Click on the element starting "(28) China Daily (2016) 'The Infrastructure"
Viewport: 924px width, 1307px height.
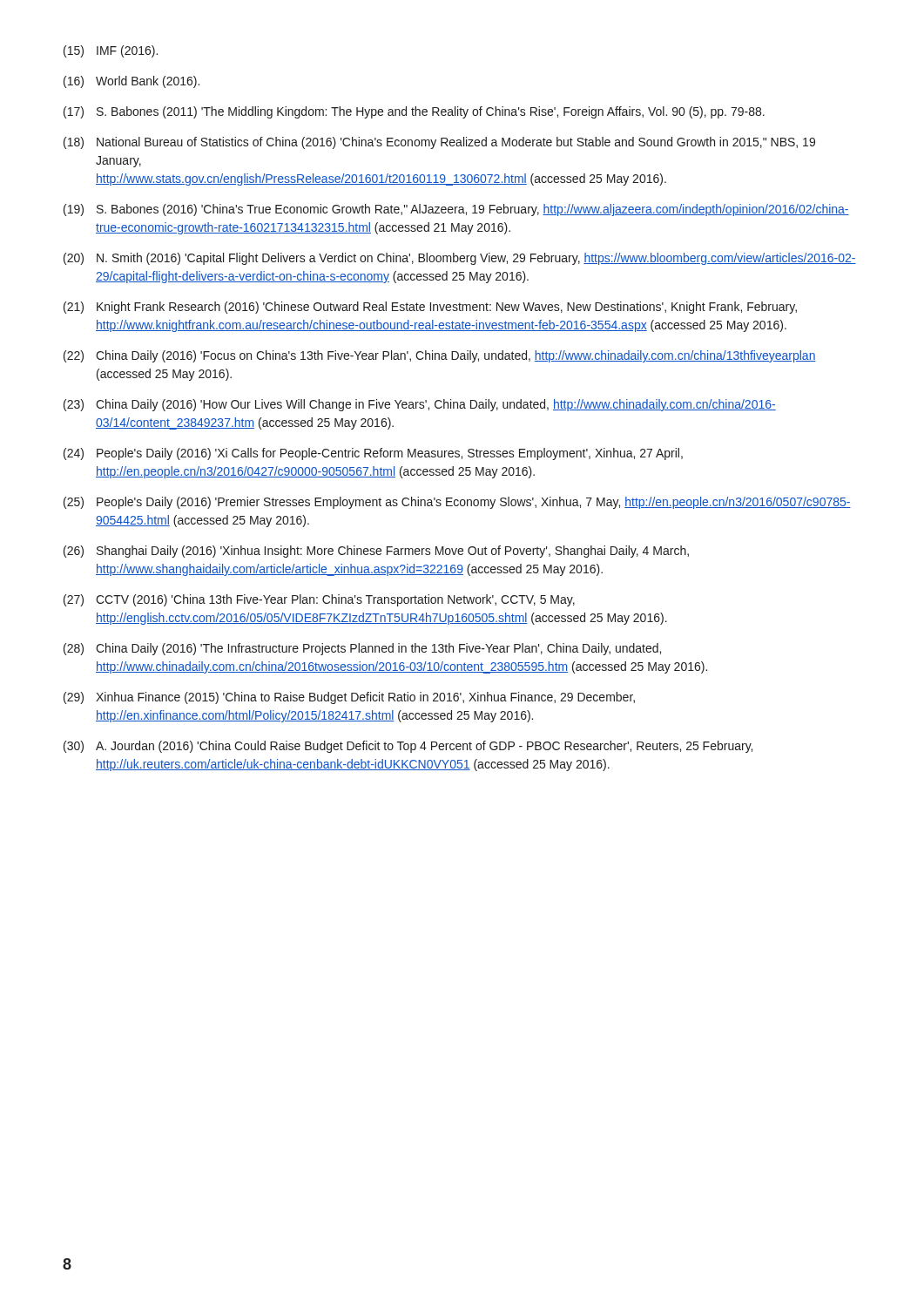(x=462, y=658)
